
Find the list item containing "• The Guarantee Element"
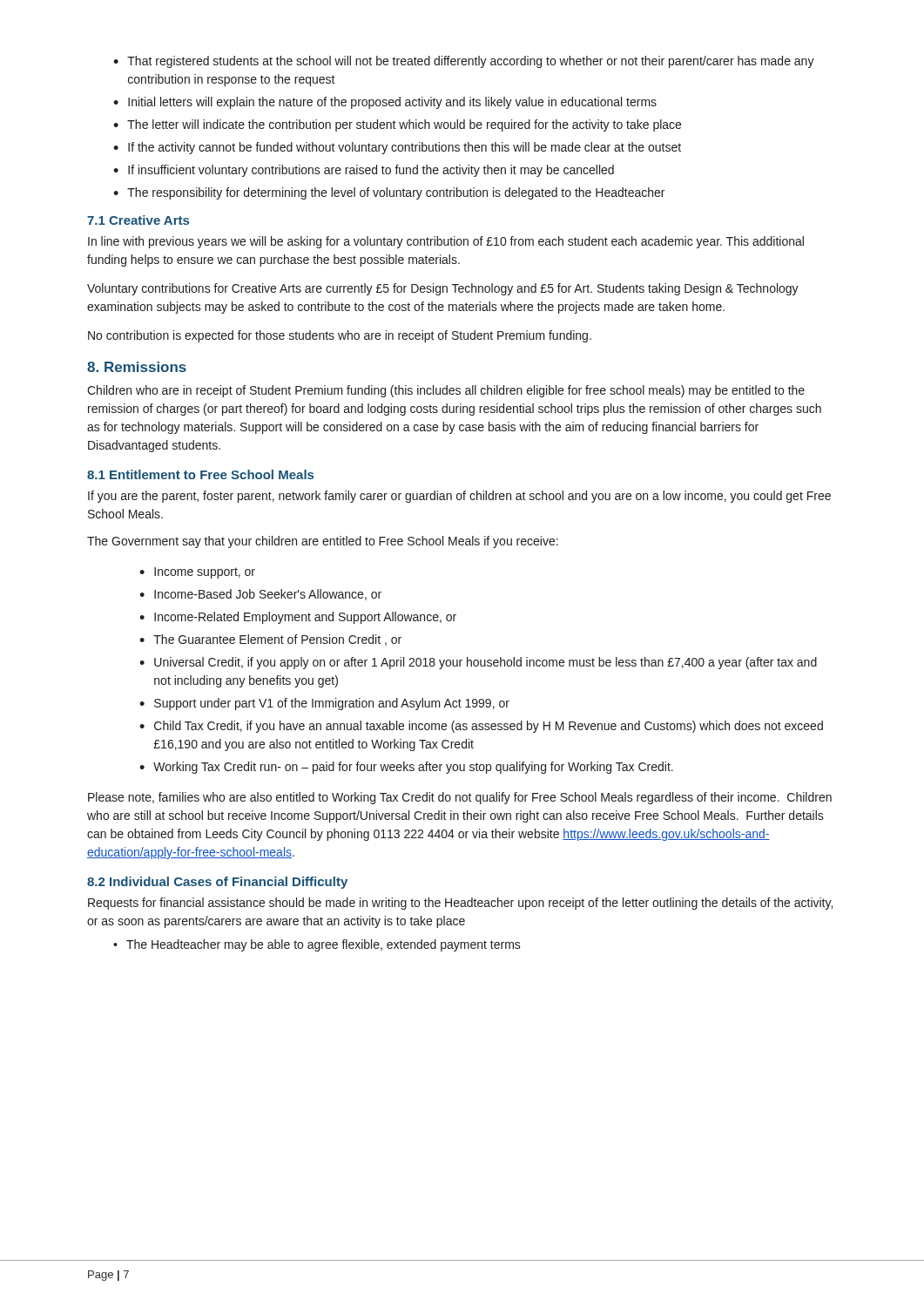click(270, 640)
